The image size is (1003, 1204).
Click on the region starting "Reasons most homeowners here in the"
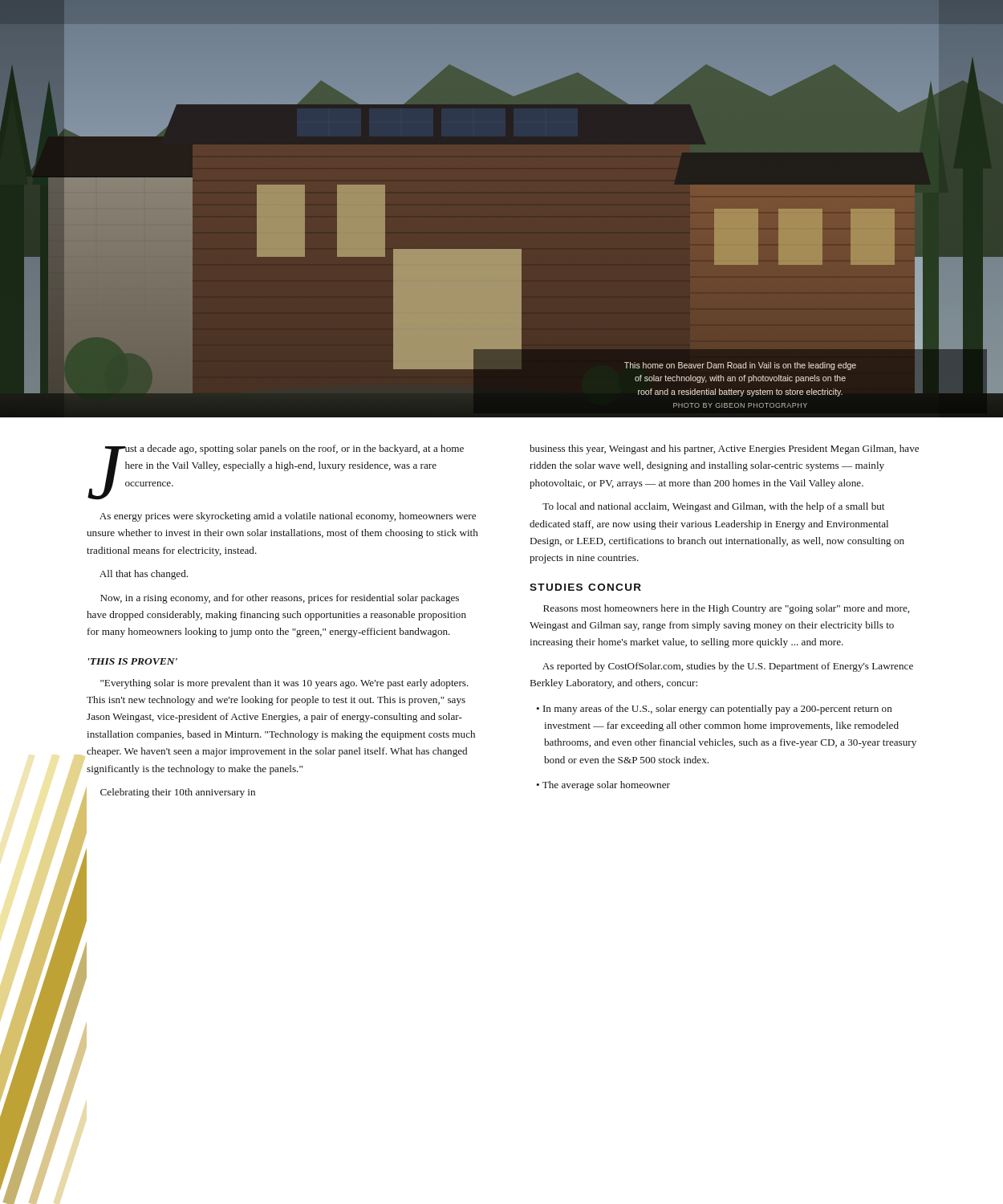coord(720,625)
